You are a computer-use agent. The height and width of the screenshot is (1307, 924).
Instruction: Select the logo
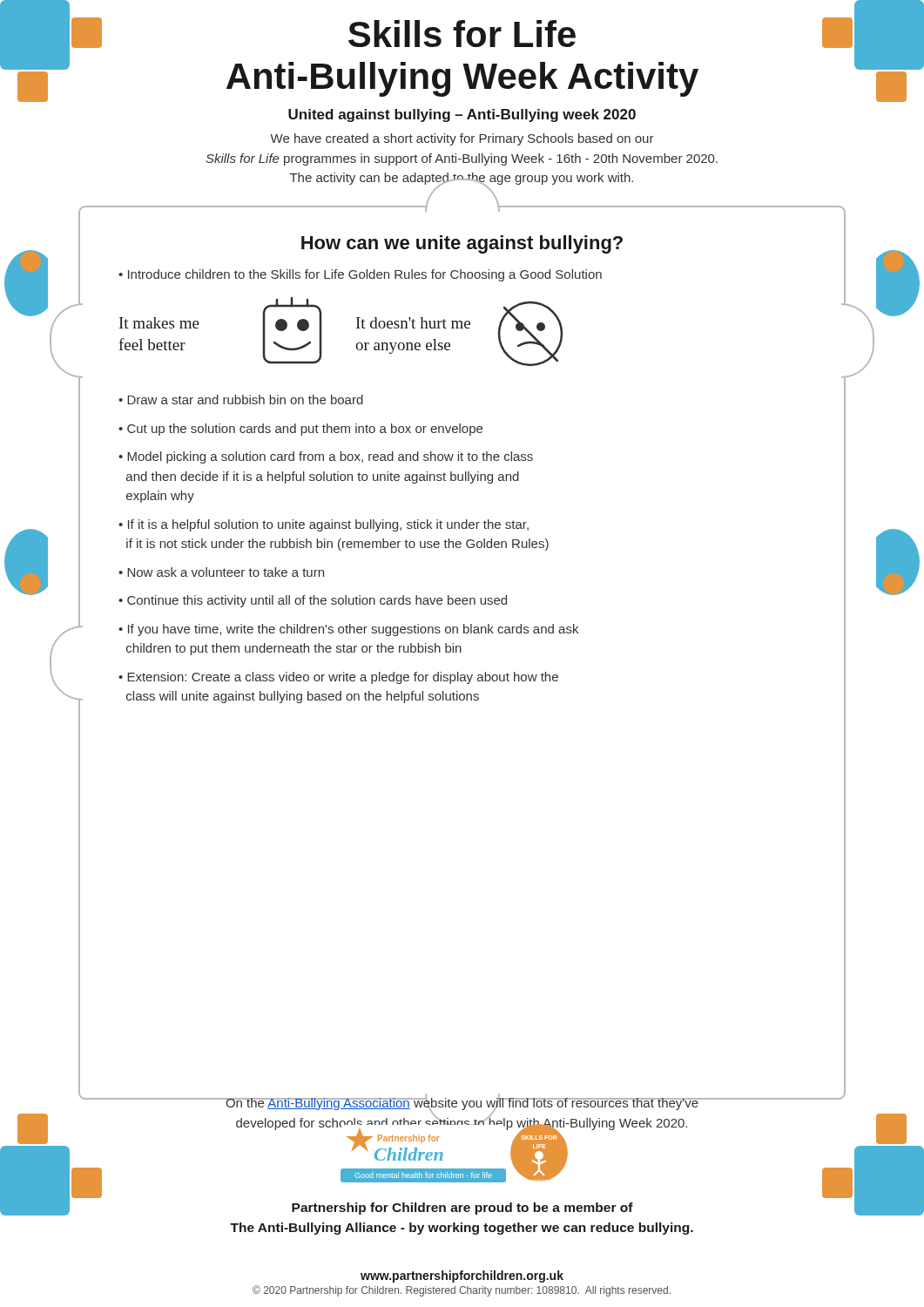[x=462, y=1155]
